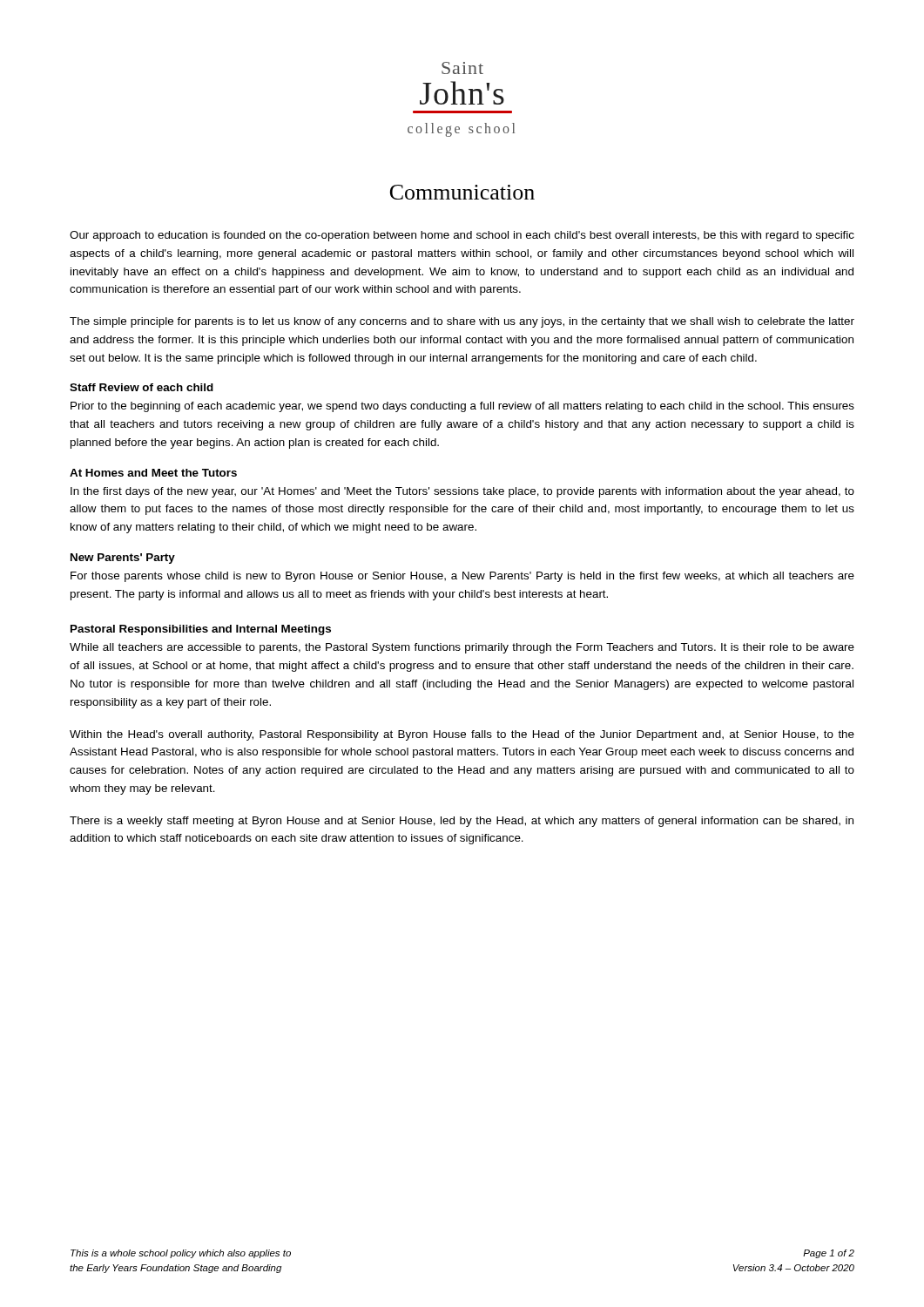924x1307 pixels.
Task: Locate the section header containing "New Parents' Party"
Action: point(122,557)
